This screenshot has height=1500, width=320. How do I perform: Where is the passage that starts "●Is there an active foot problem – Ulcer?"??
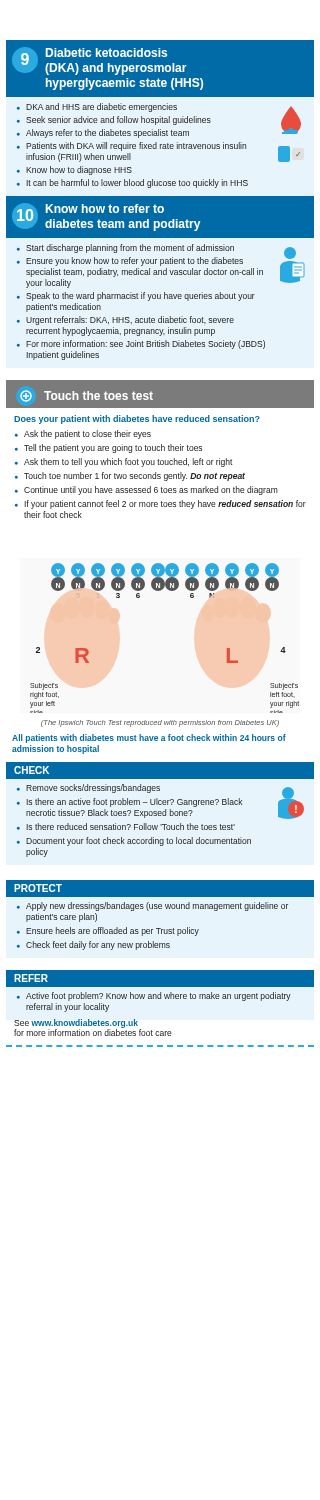(x=129, y=808)
